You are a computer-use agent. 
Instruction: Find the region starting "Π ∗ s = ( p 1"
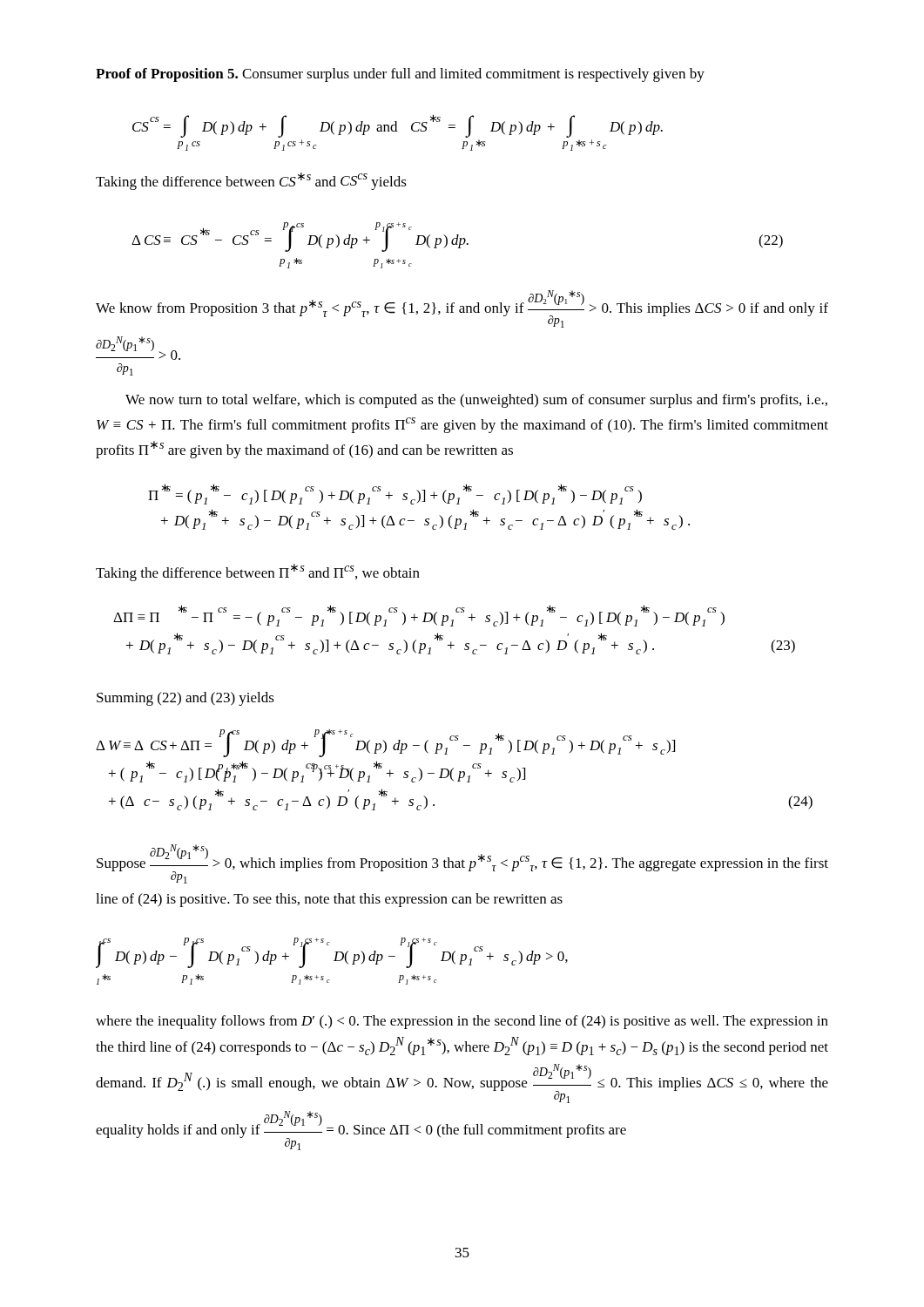click(x=479, y=507)
